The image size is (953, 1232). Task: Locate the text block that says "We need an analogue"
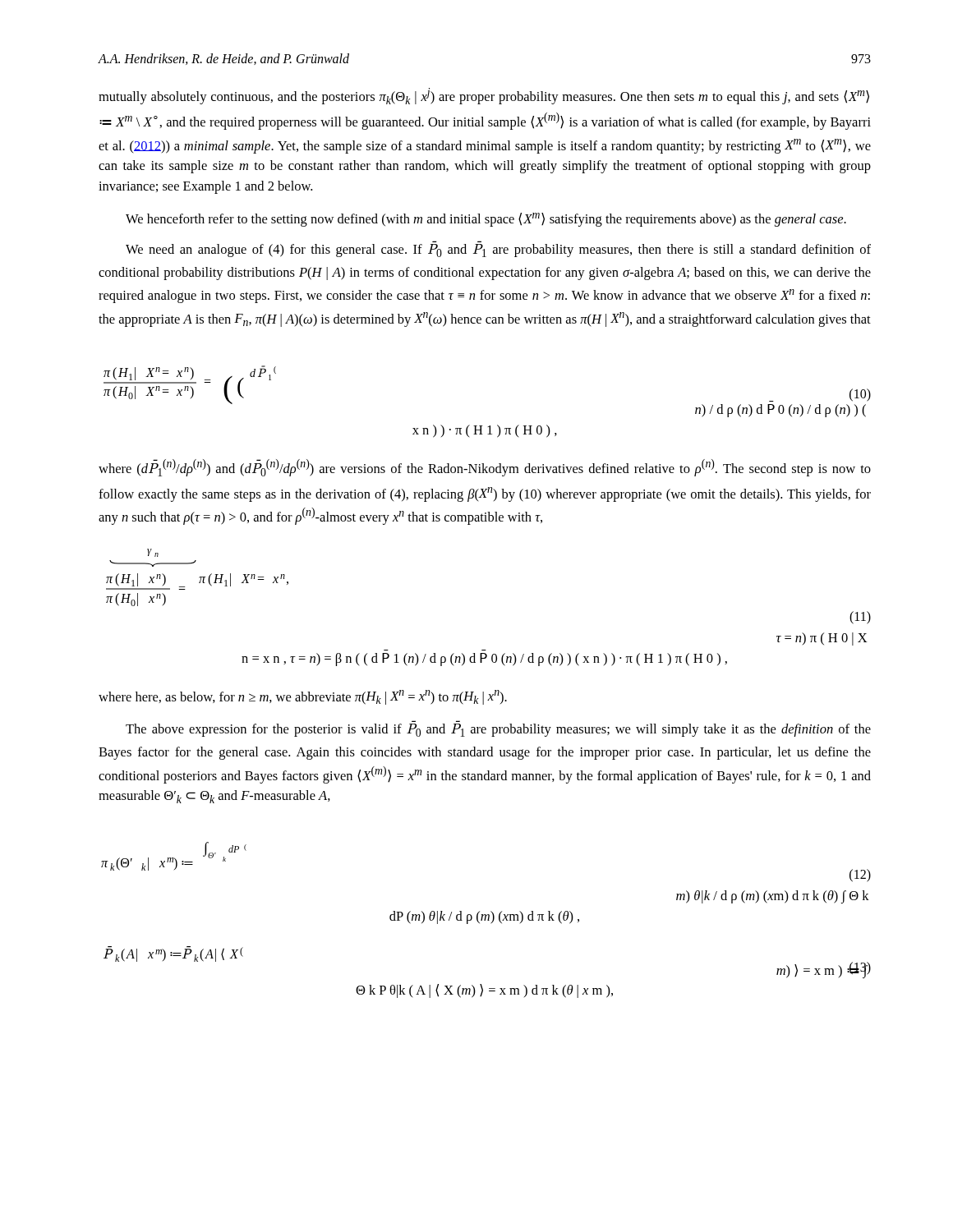(x=485, y=286)
